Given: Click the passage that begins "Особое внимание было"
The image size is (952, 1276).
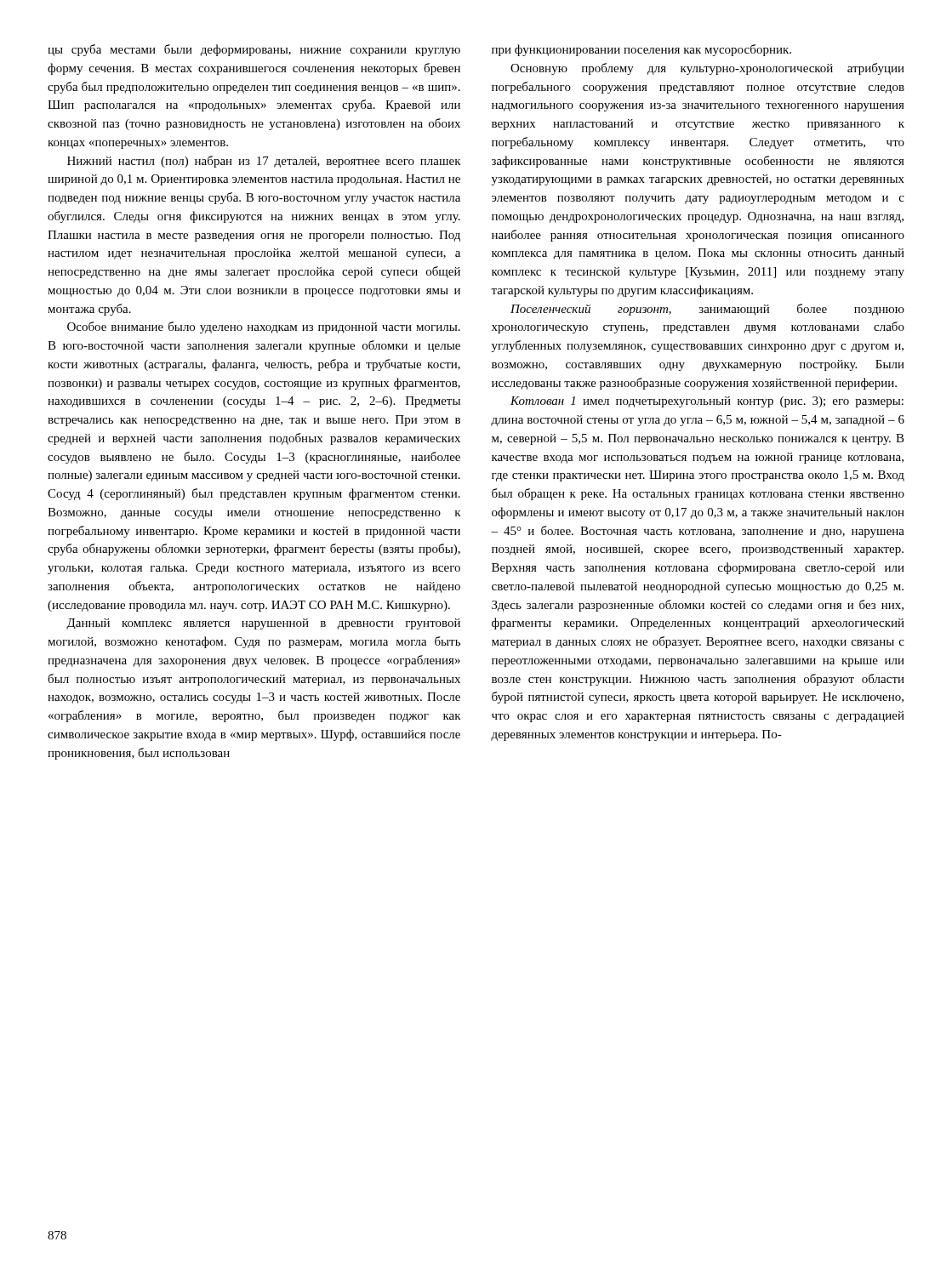Looking at the screenshot, I should tap(254, 466).
